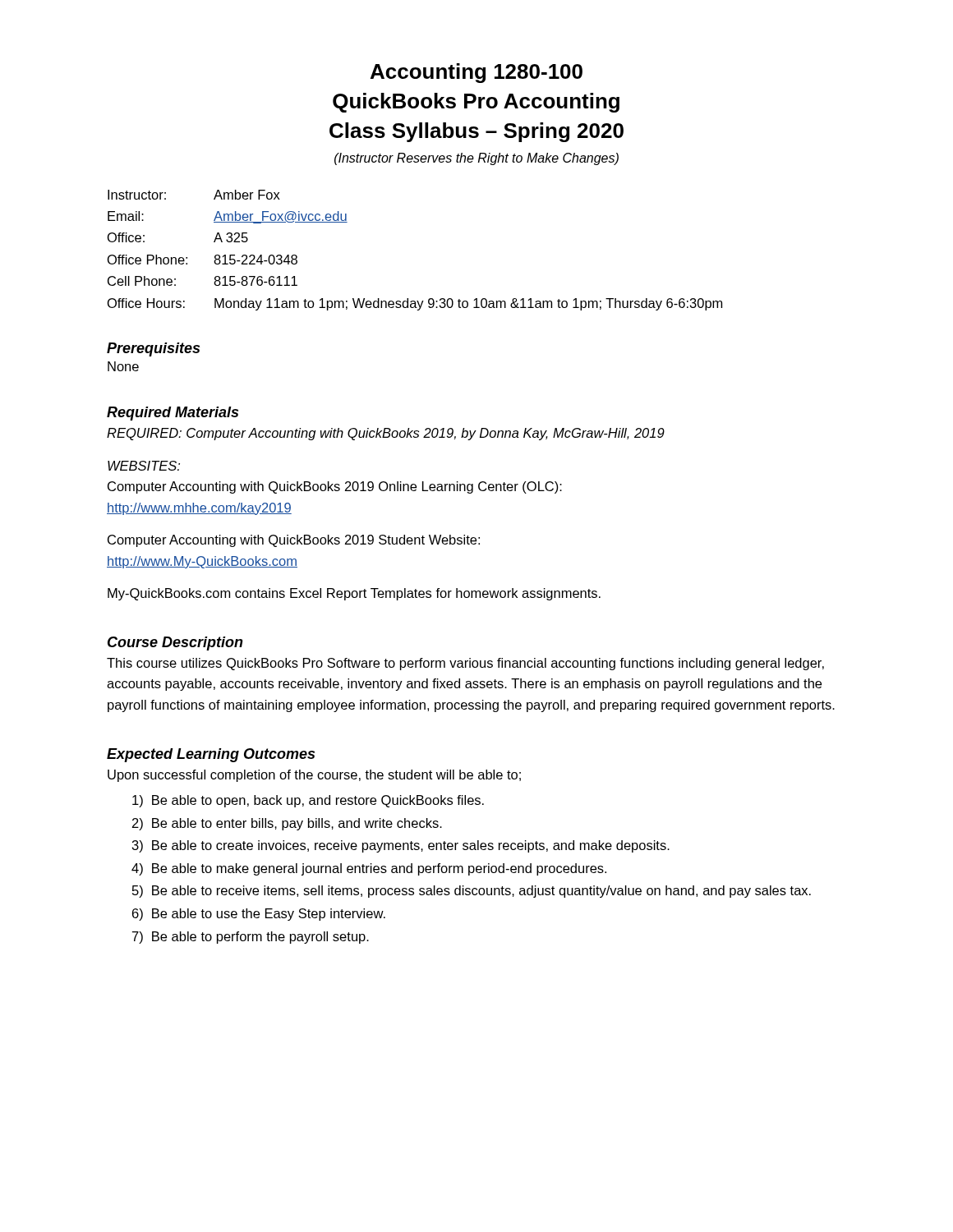Click on the text block with the text "WEBSITES: Computer Accounting with"
This screenshot has height=1232, width=953.
tap(335, 486)
